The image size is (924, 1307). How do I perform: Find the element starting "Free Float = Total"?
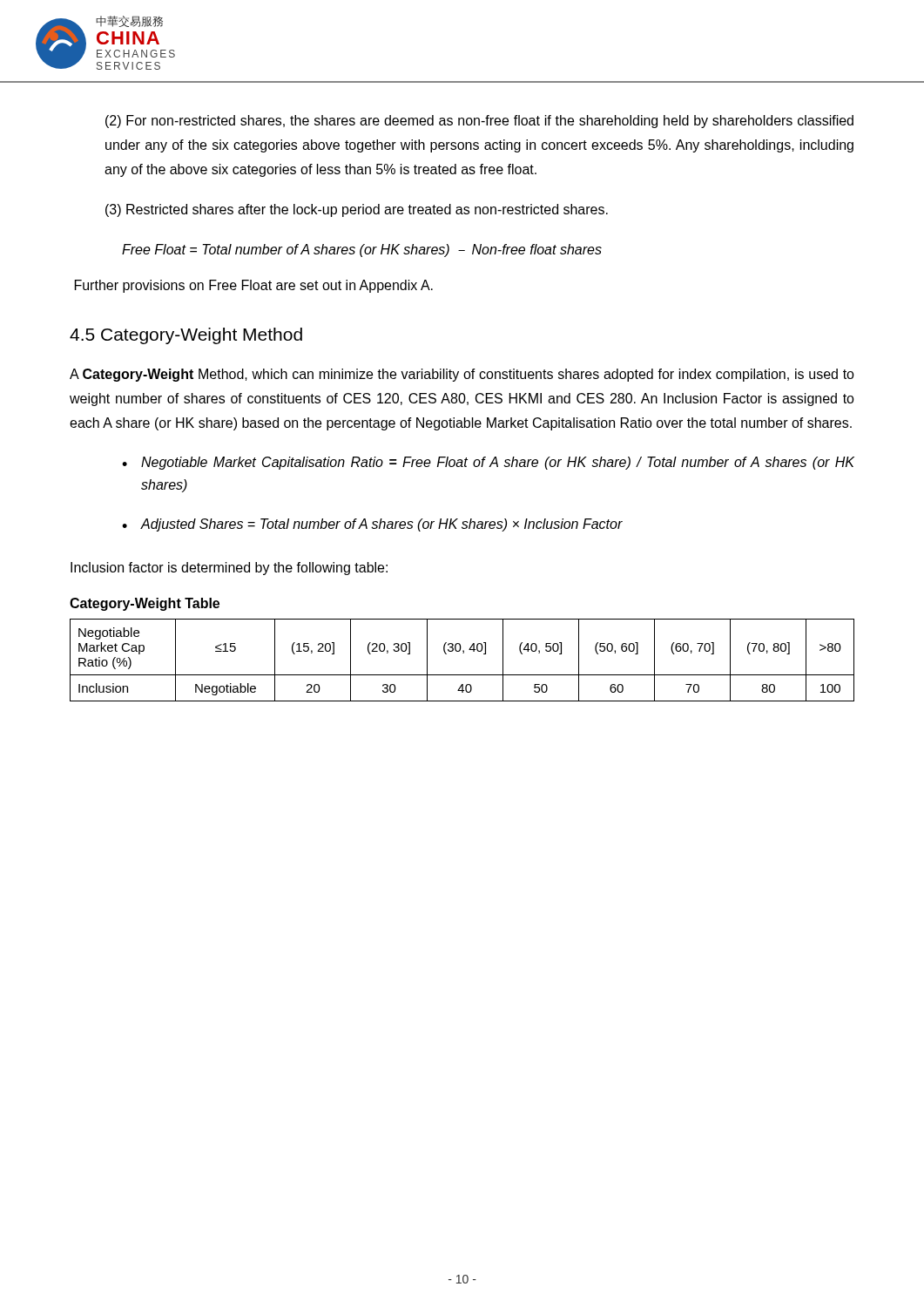point(362,250)
